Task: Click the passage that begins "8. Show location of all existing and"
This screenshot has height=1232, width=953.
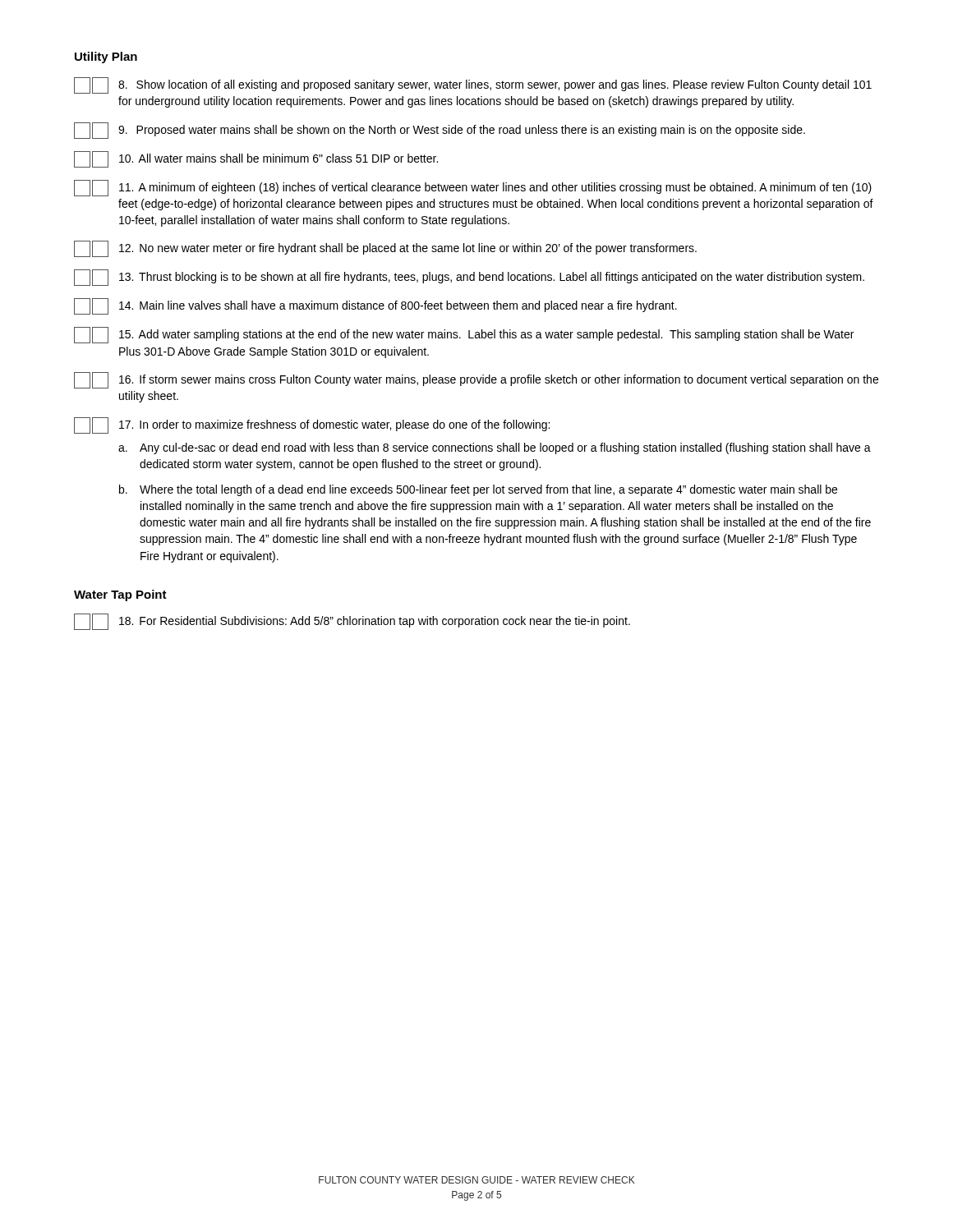Action: click(x=476, y=93)
